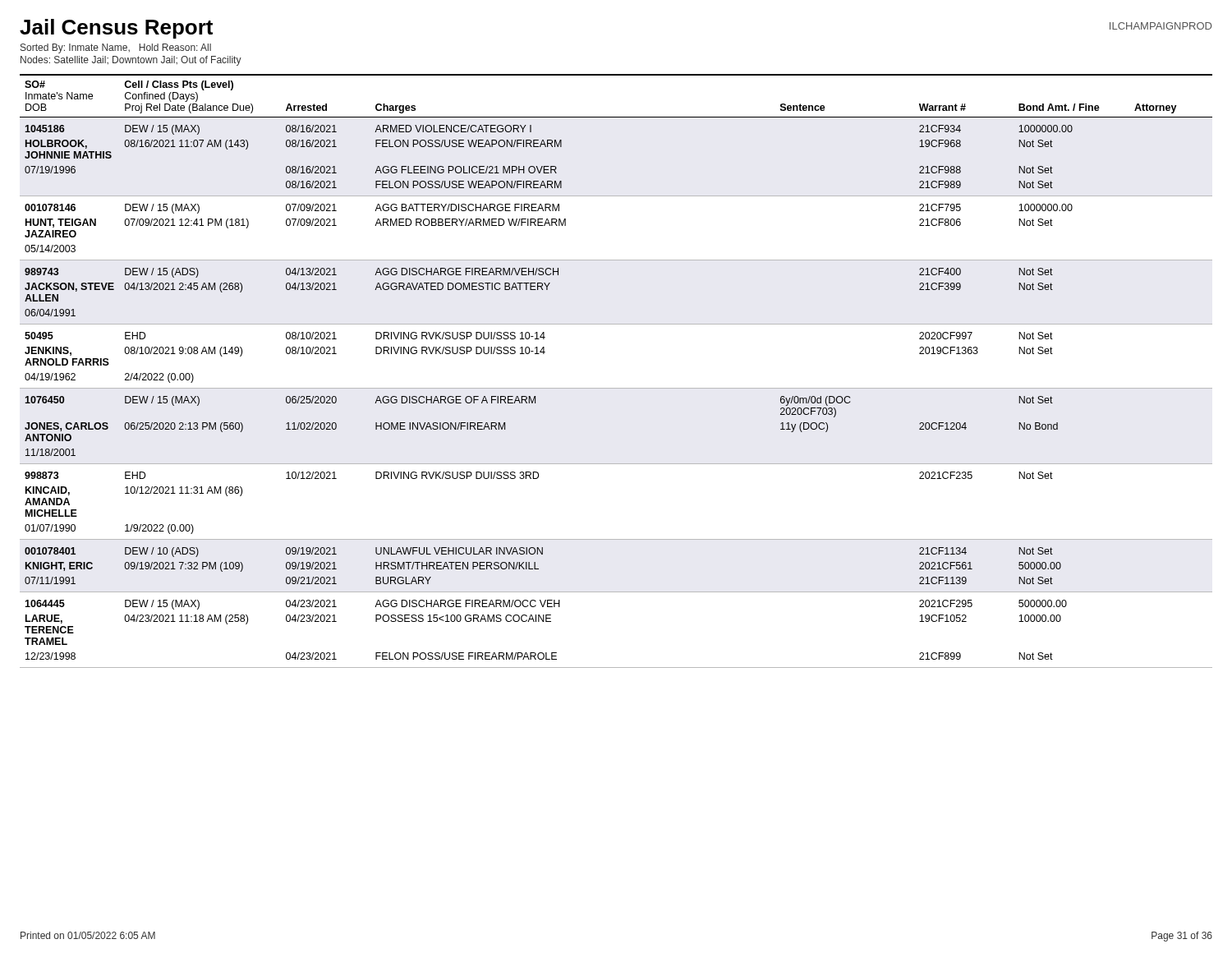Find the region starting "Jail Census Report"
This screenshot has height=953, width=1232.
[x=116, y=27]
